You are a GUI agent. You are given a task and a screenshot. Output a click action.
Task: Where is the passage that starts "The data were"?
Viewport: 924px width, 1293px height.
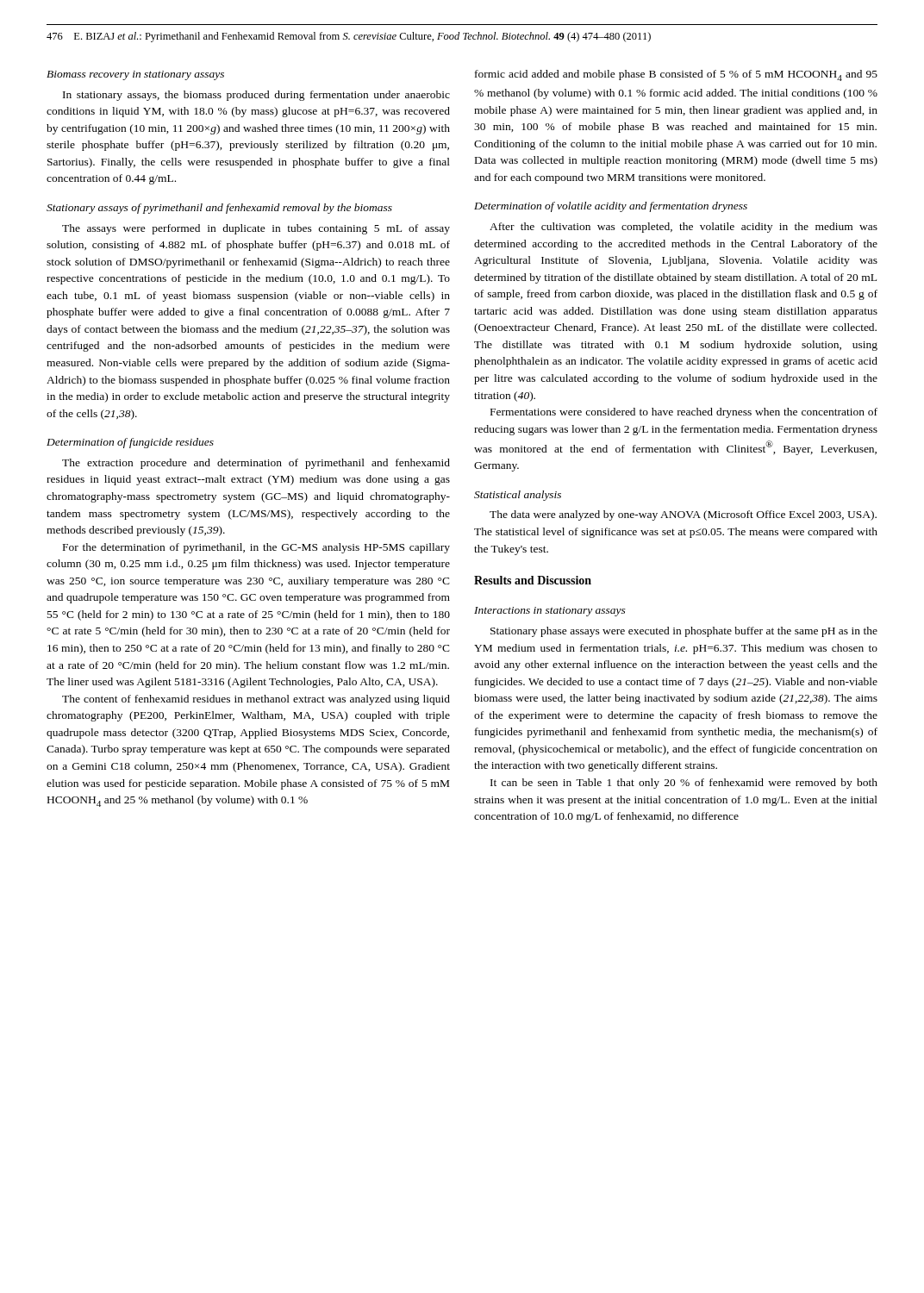[676, 532]
